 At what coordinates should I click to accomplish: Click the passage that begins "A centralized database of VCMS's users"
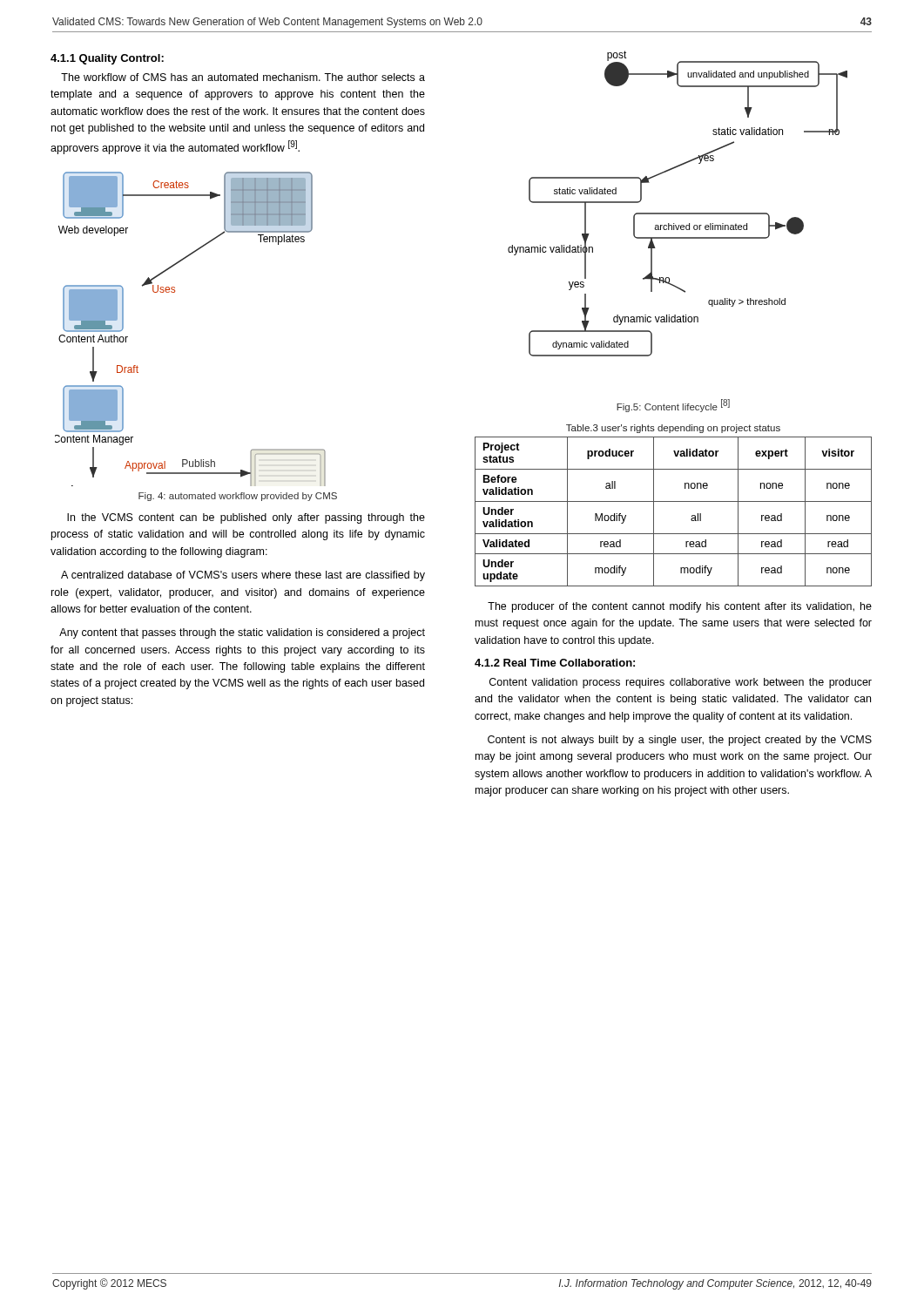(x=238, y=592)
